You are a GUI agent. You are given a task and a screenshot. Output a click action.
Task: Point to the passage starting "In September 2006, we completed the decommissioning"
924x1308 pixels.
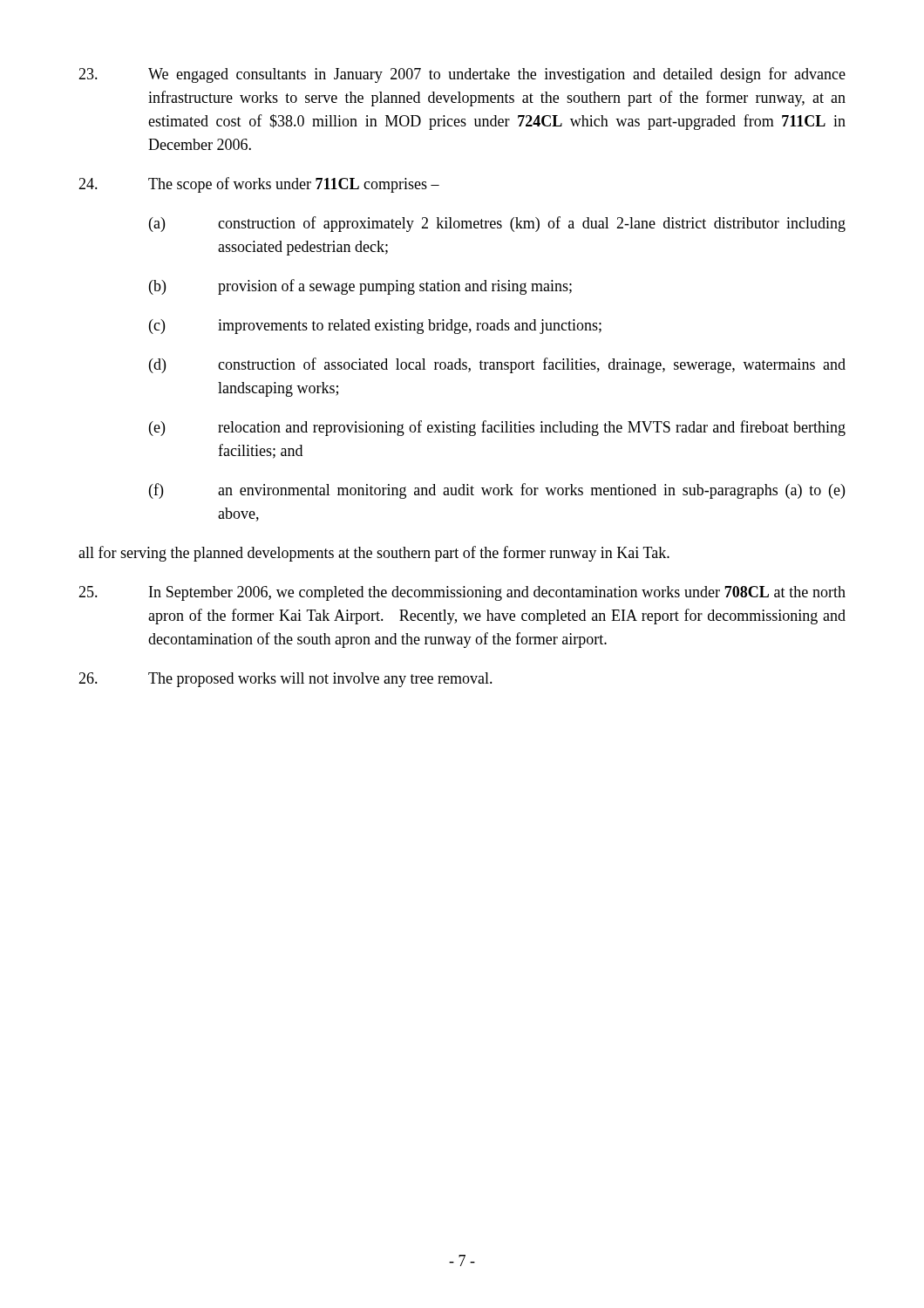[x=462, y=616]
